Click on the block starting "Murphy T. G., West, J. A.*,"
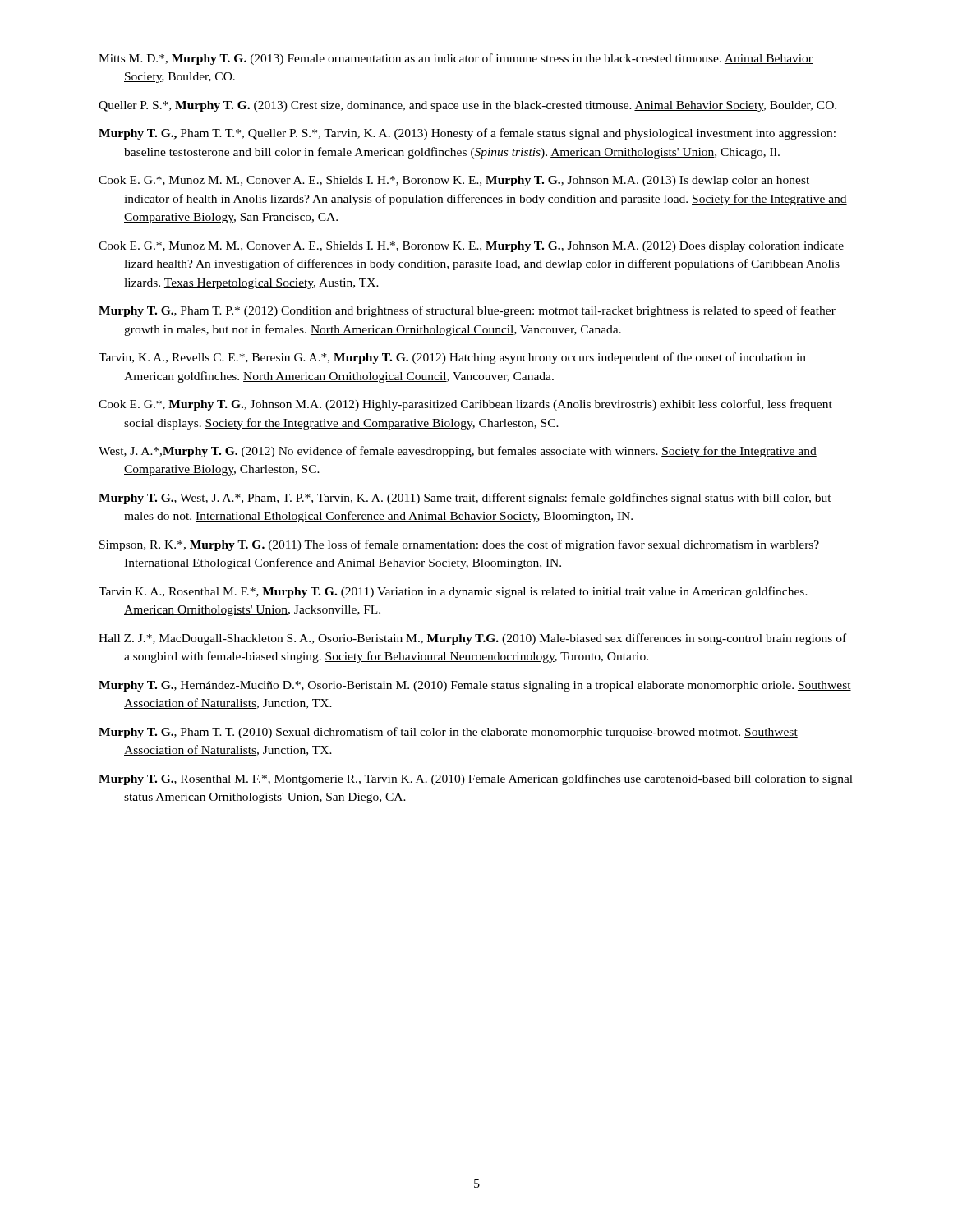953x1232 pixels. click(x=465, y=506)
